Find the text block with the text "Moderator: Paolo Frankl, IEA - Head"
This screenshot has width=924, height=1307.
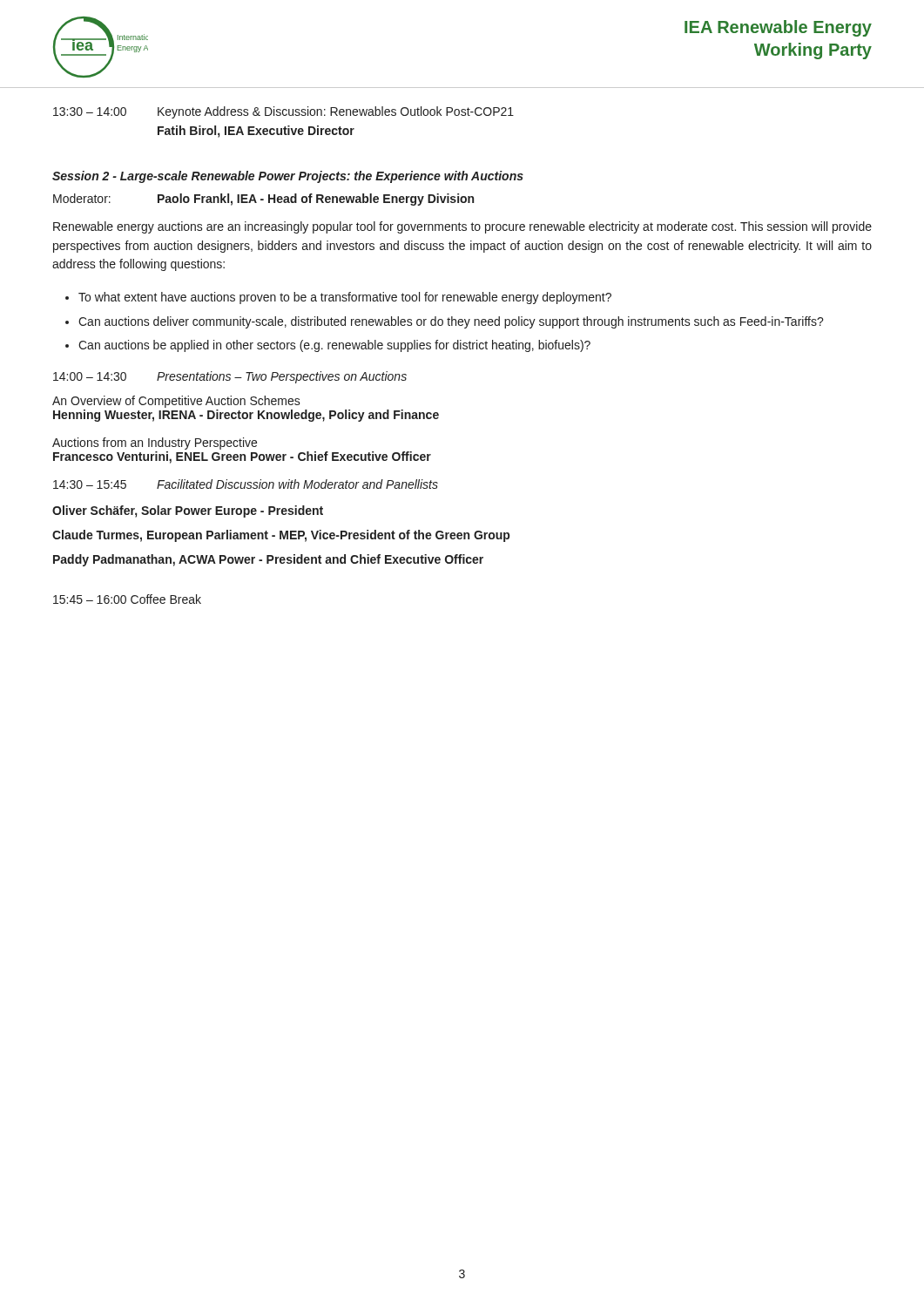[x=264, y=199]
